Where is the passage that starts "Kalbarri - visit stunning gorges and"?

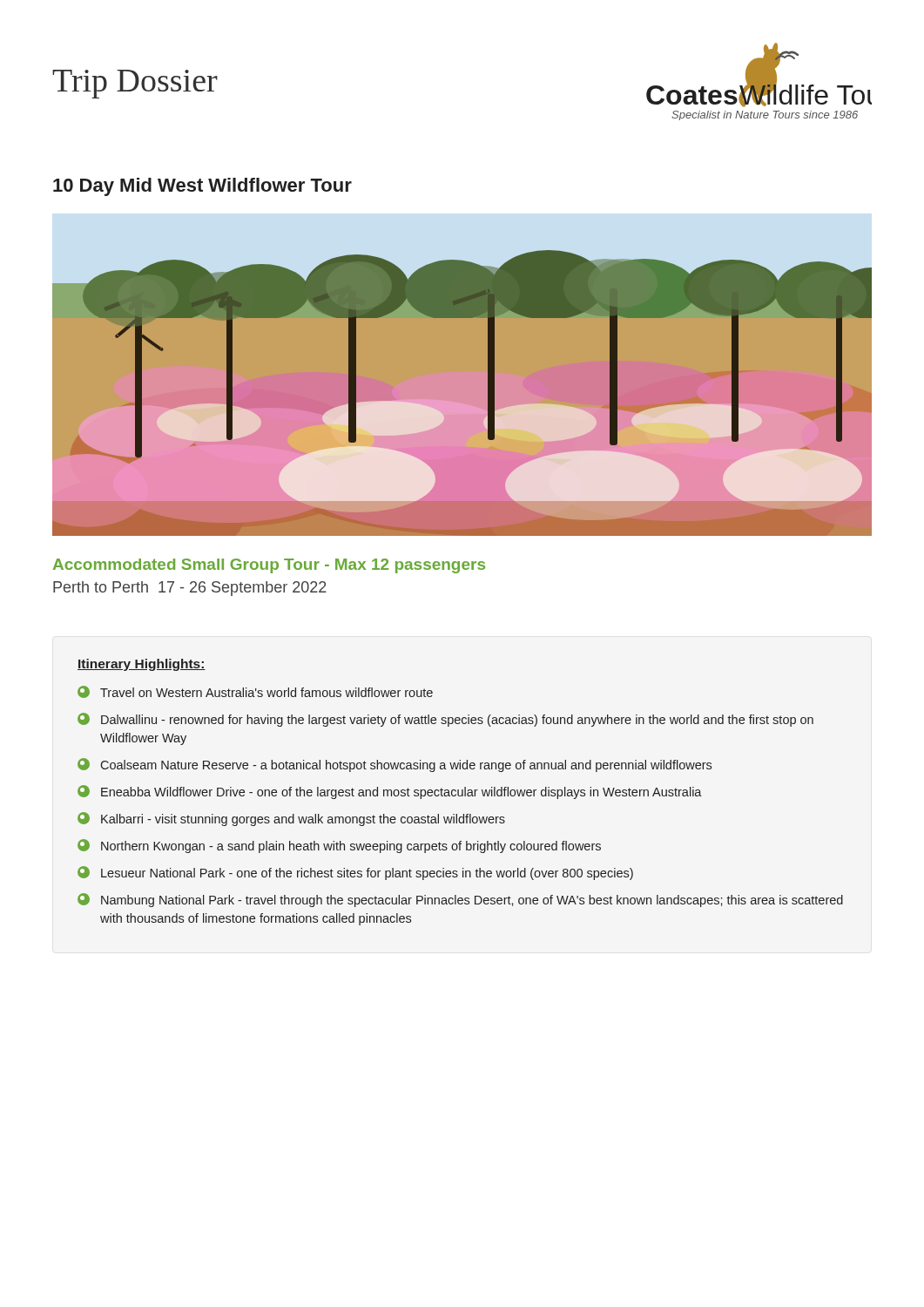click(x=462, y=820)
